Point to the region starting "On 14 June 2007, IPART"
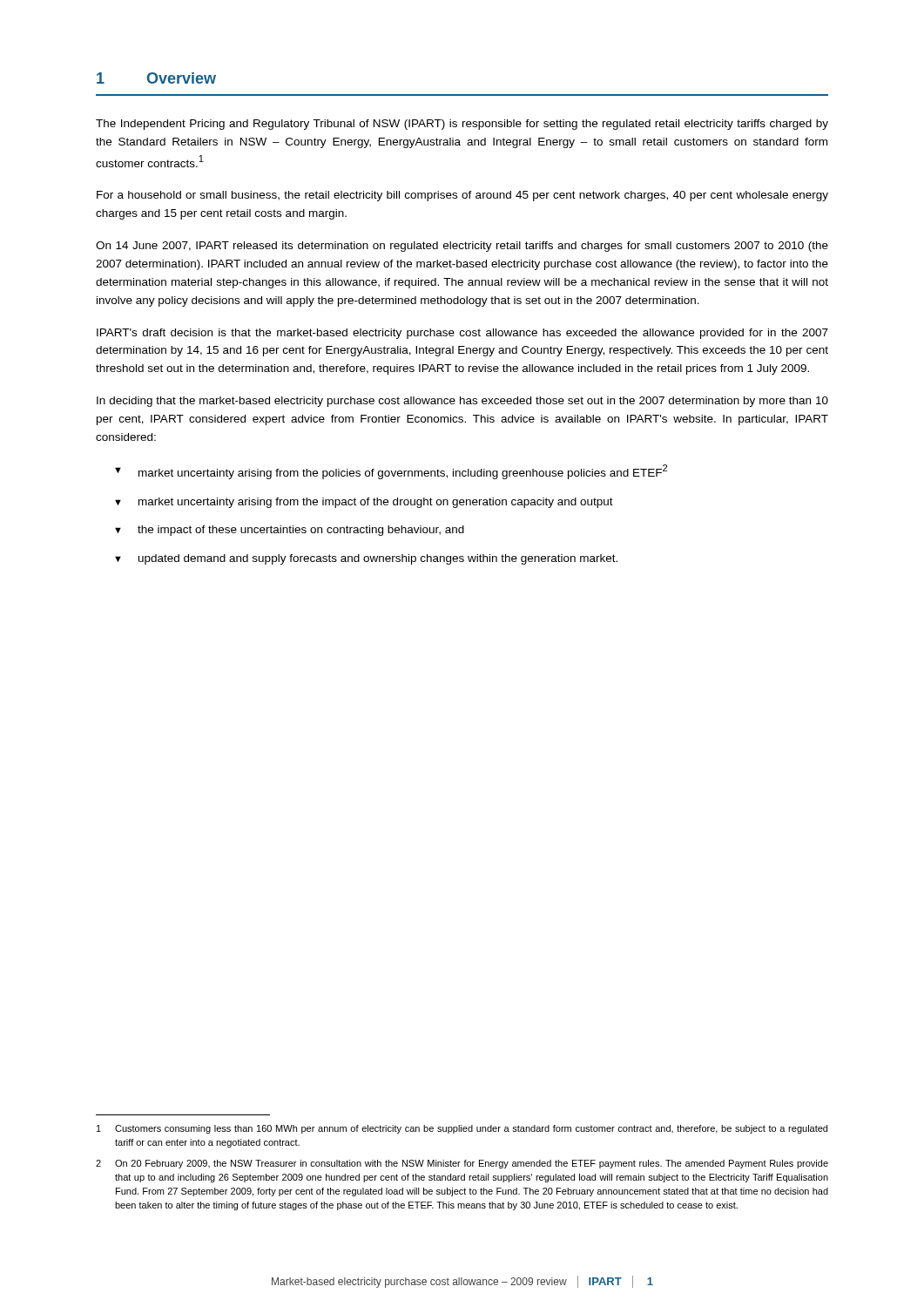This screenshot has width=924, height=1307. coord(462,273)
